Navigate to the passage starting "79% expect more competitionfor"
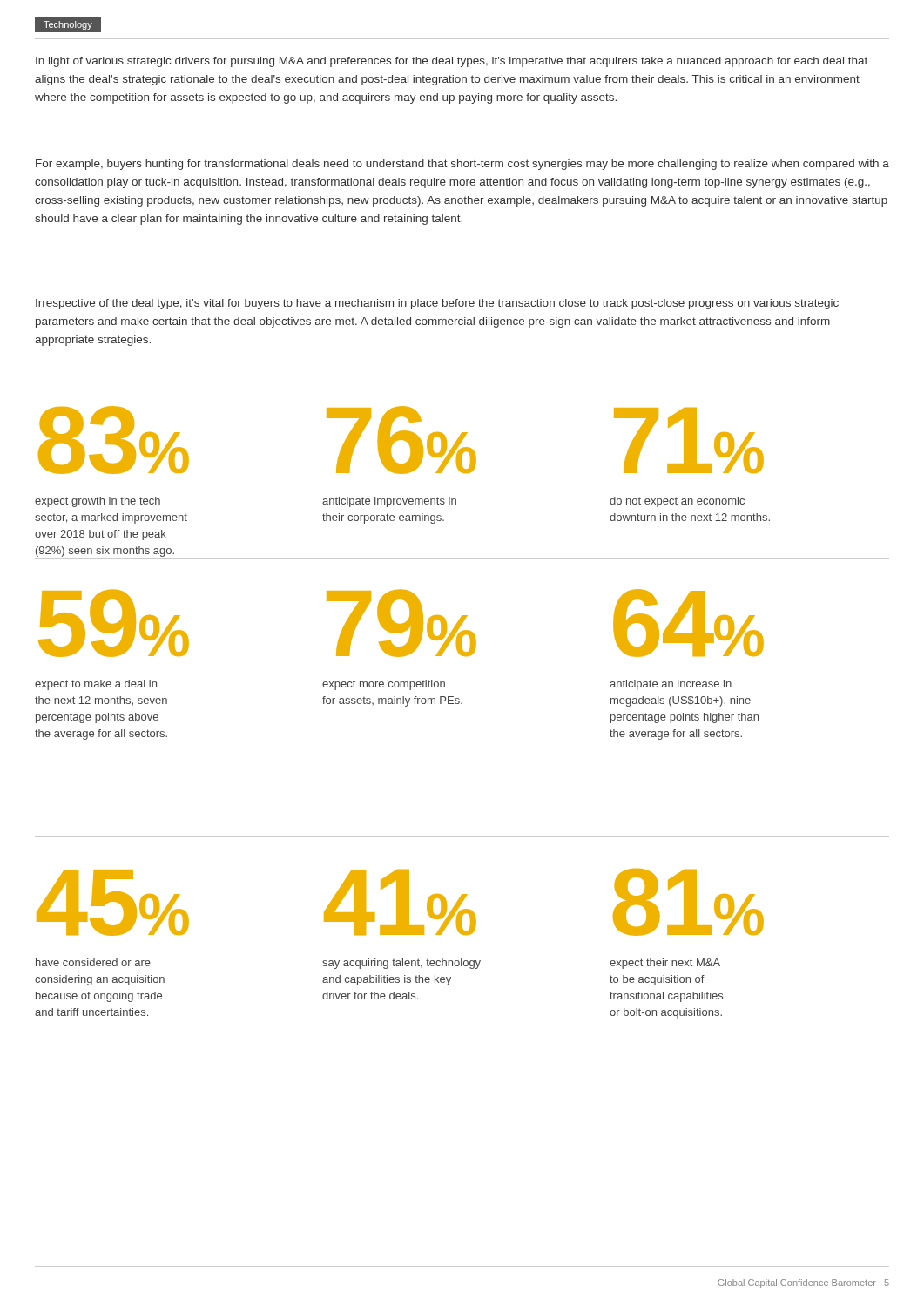The width and height of the screenshot is (924, 1307). point(449,642)
